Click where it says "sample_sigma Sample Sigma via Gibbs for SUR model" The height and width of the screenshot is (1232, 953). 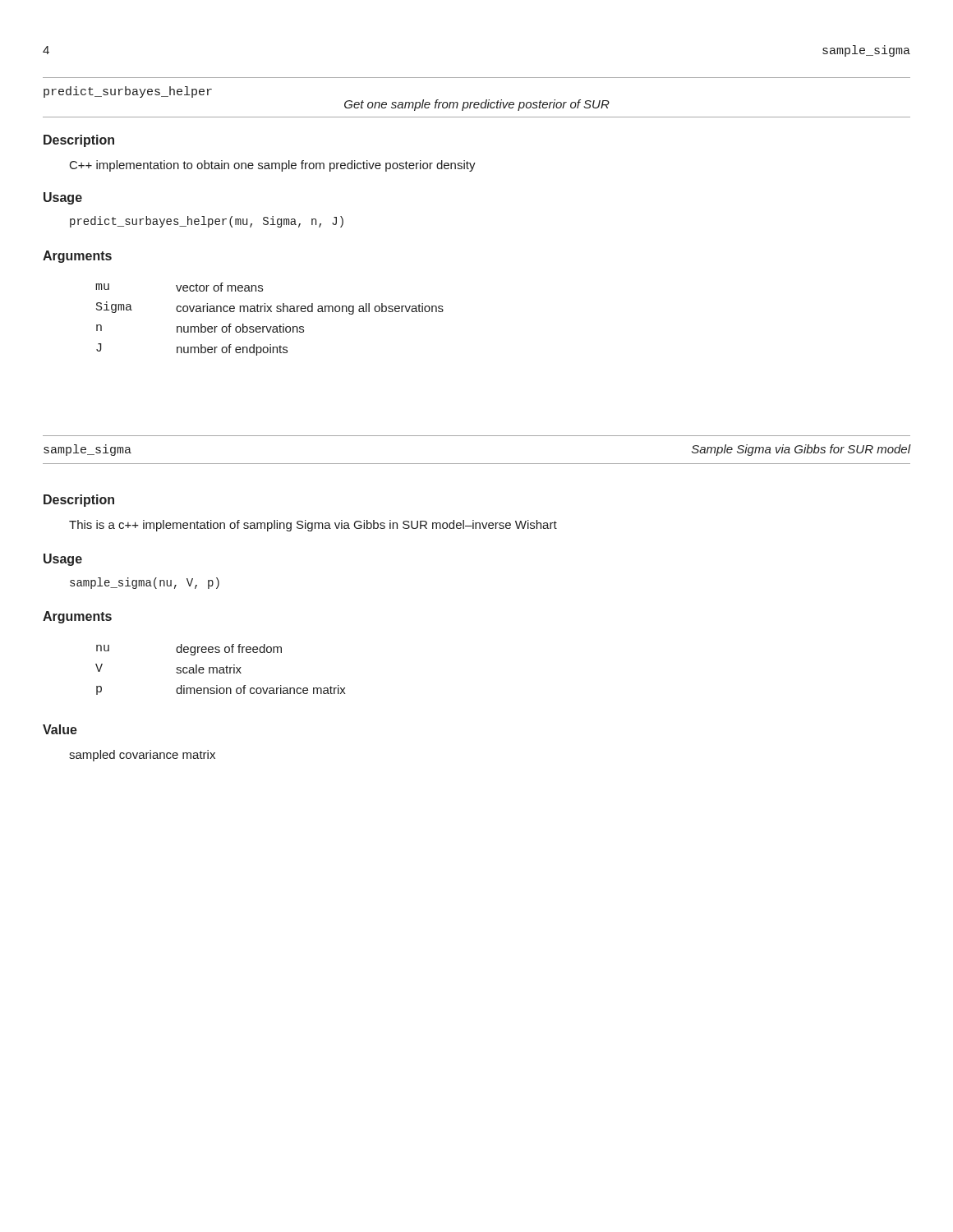[83, 450]
